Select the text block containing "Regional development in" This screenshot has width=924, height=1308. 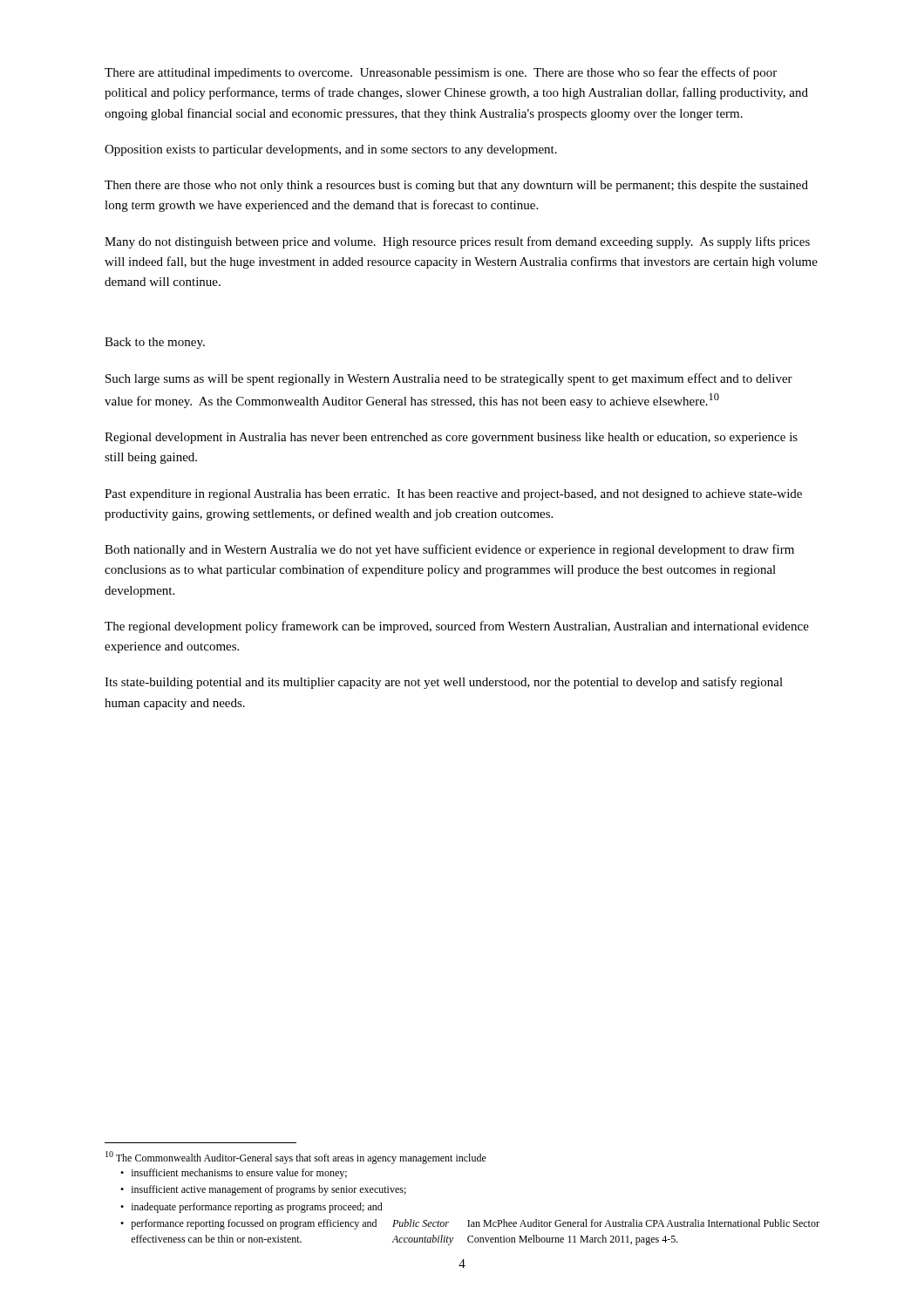451,447
